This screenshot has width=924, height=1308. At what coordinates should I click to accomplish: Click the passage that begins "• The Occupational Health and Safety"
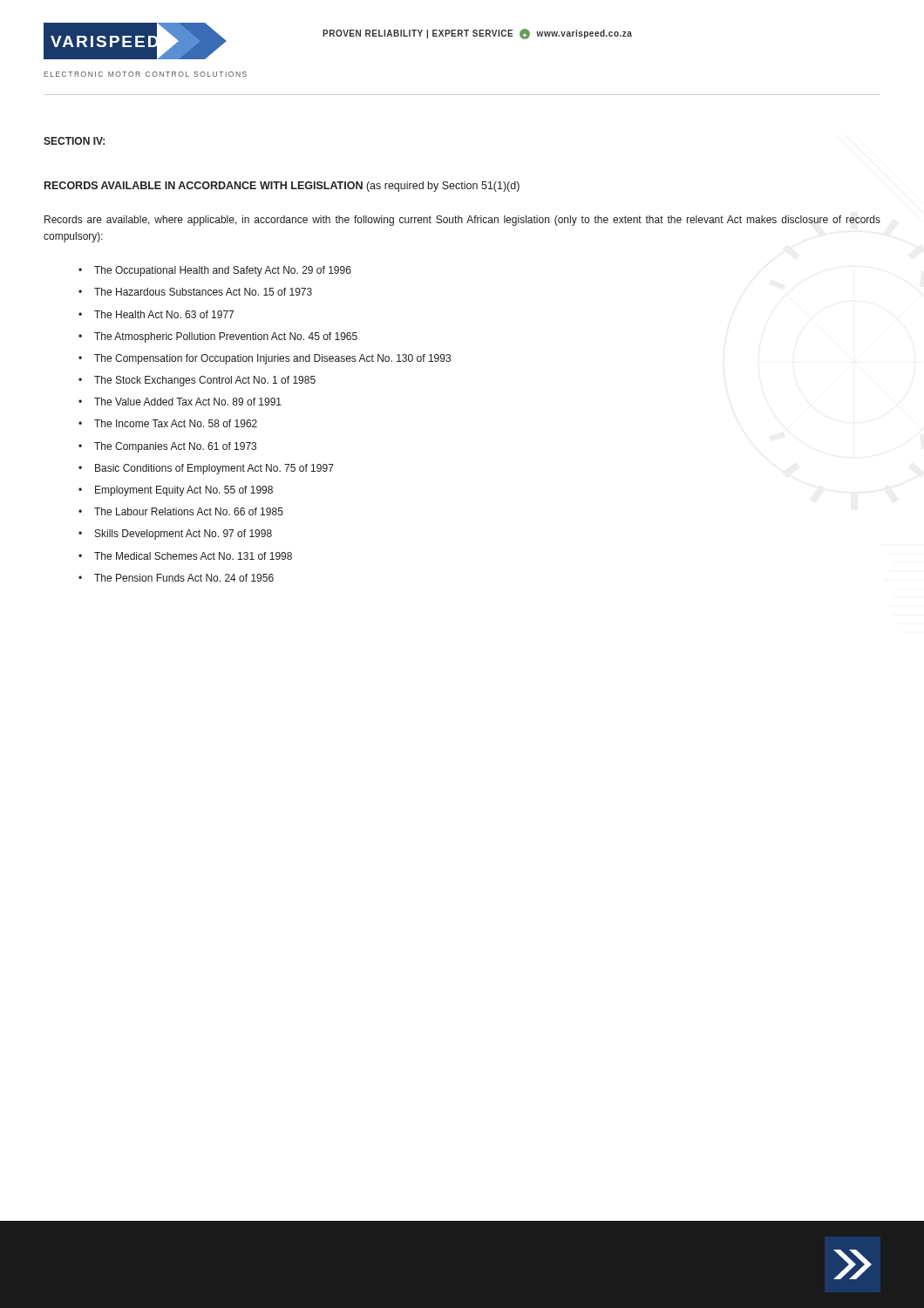coord(215,271)
